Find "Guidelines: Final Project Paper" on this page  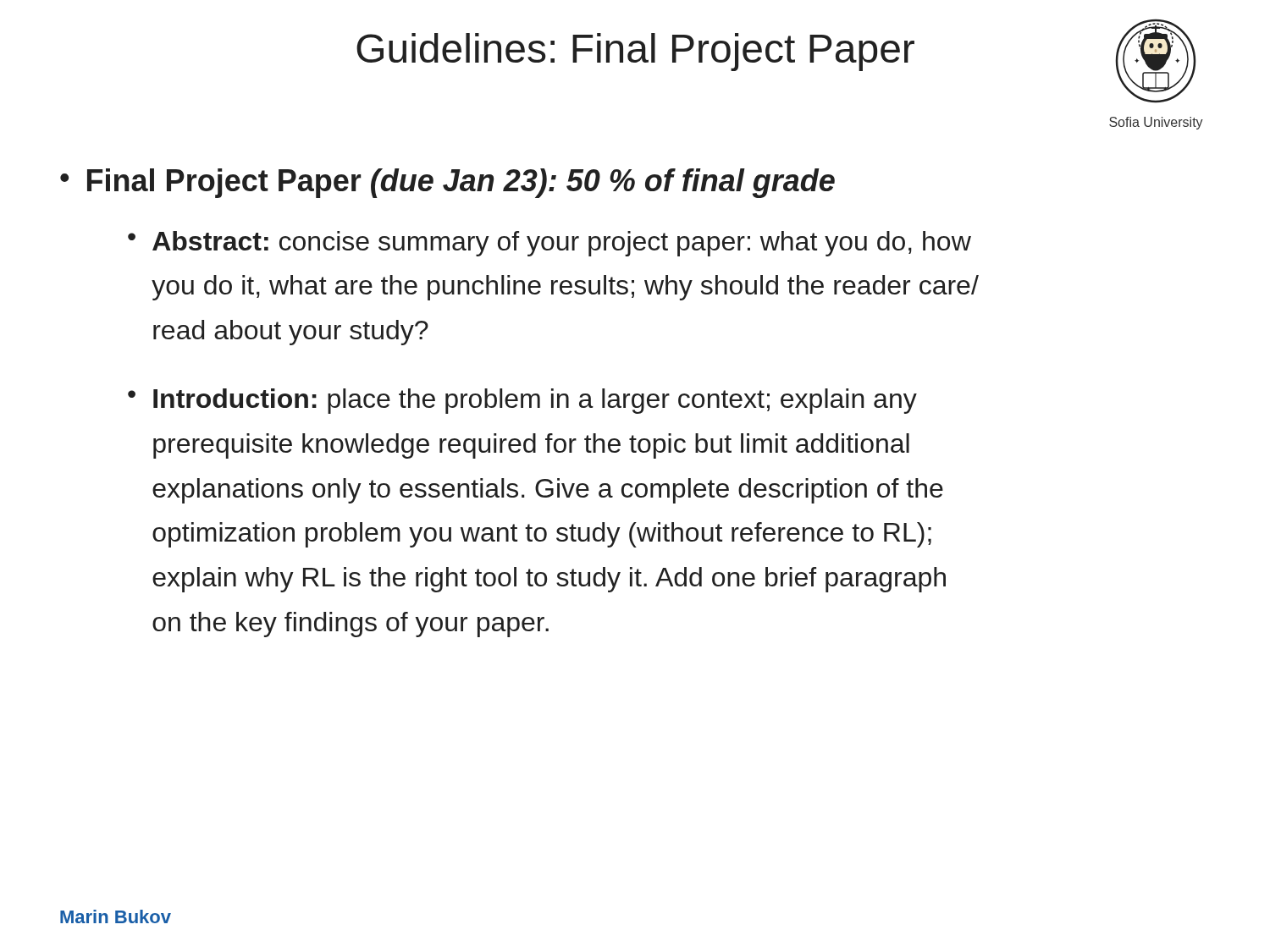[635, 49]
